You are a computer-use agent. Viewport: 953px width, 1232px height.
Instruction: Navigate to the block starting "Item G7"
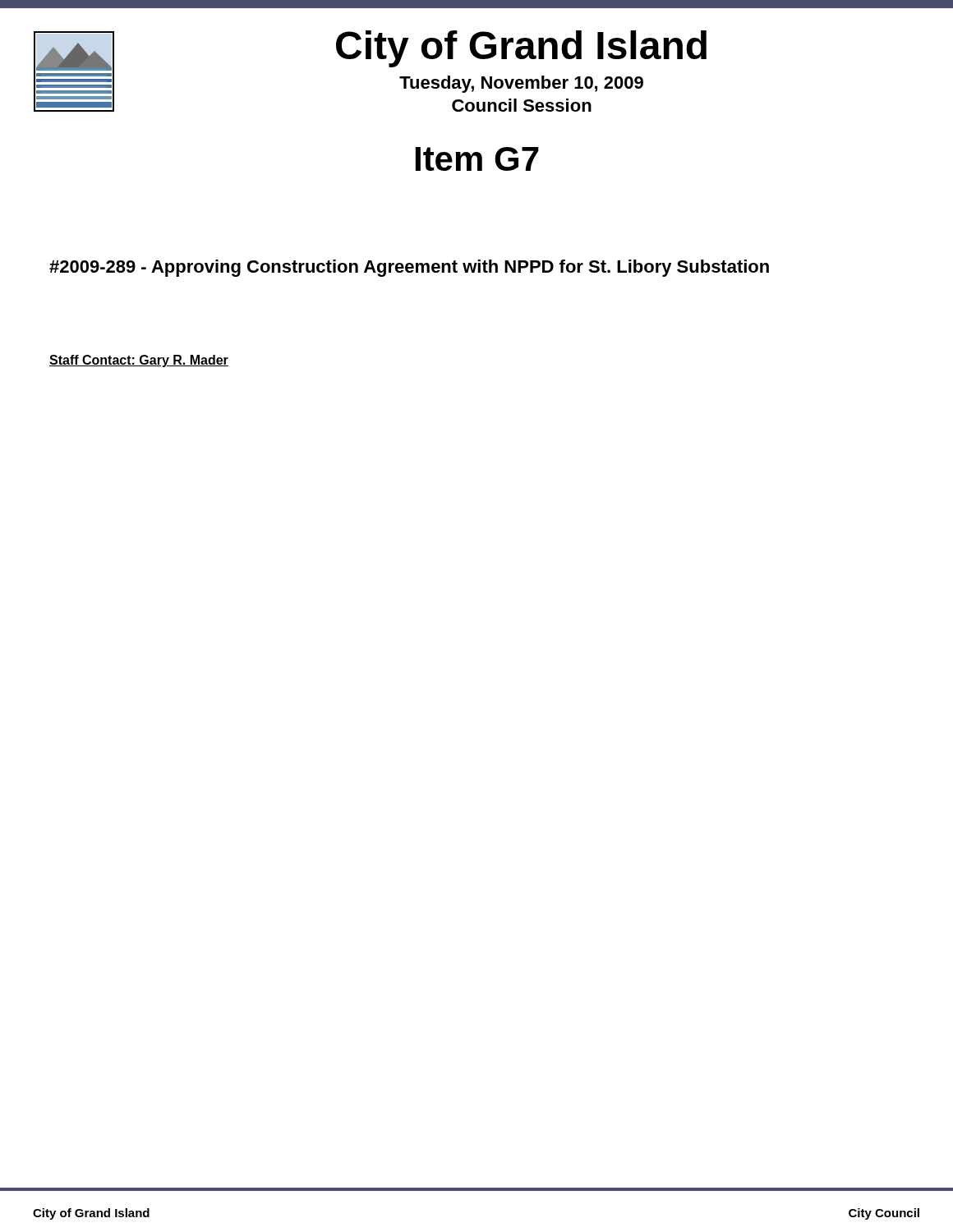coord(476,159)
